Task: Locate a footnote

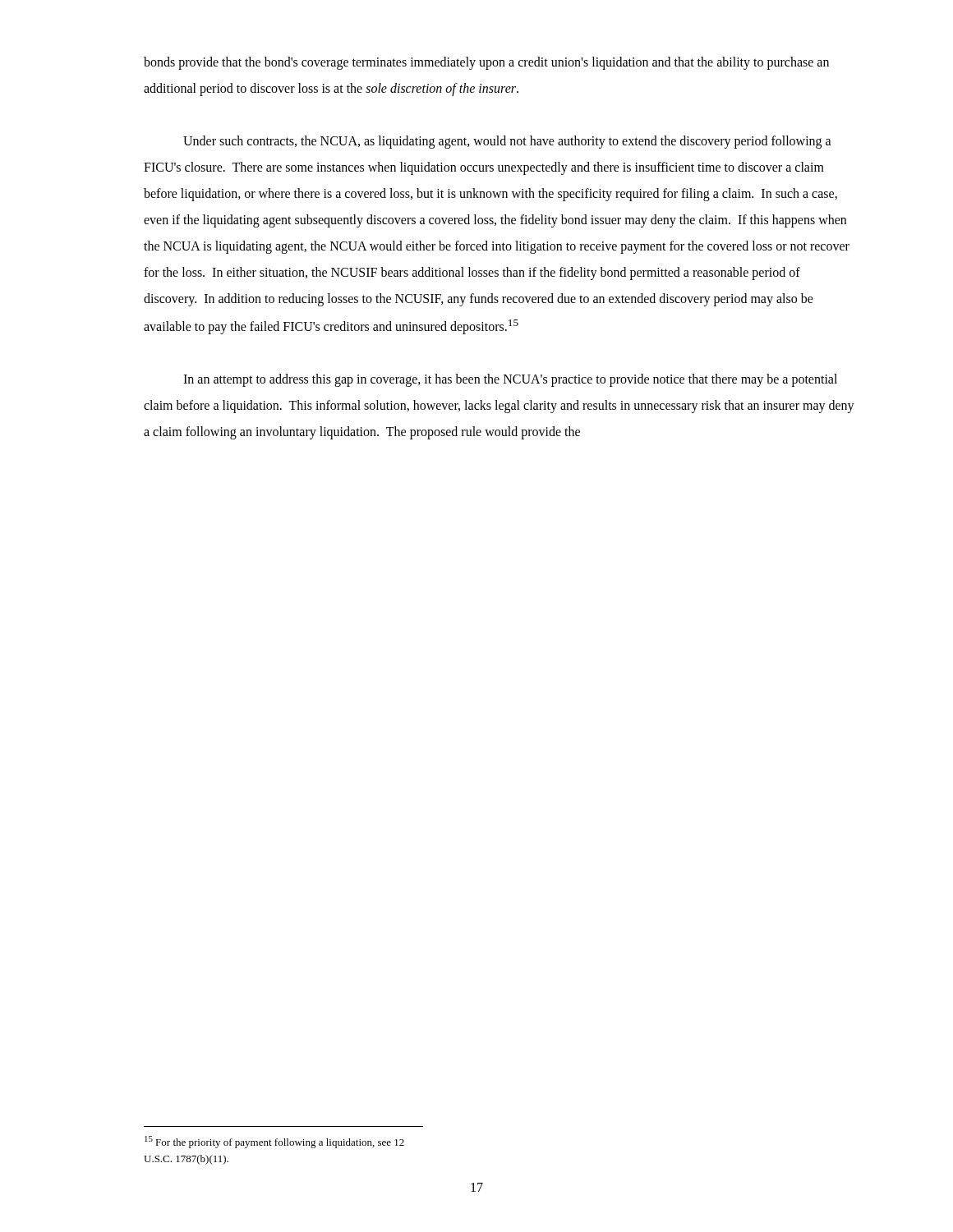Action: [274, 1149]
